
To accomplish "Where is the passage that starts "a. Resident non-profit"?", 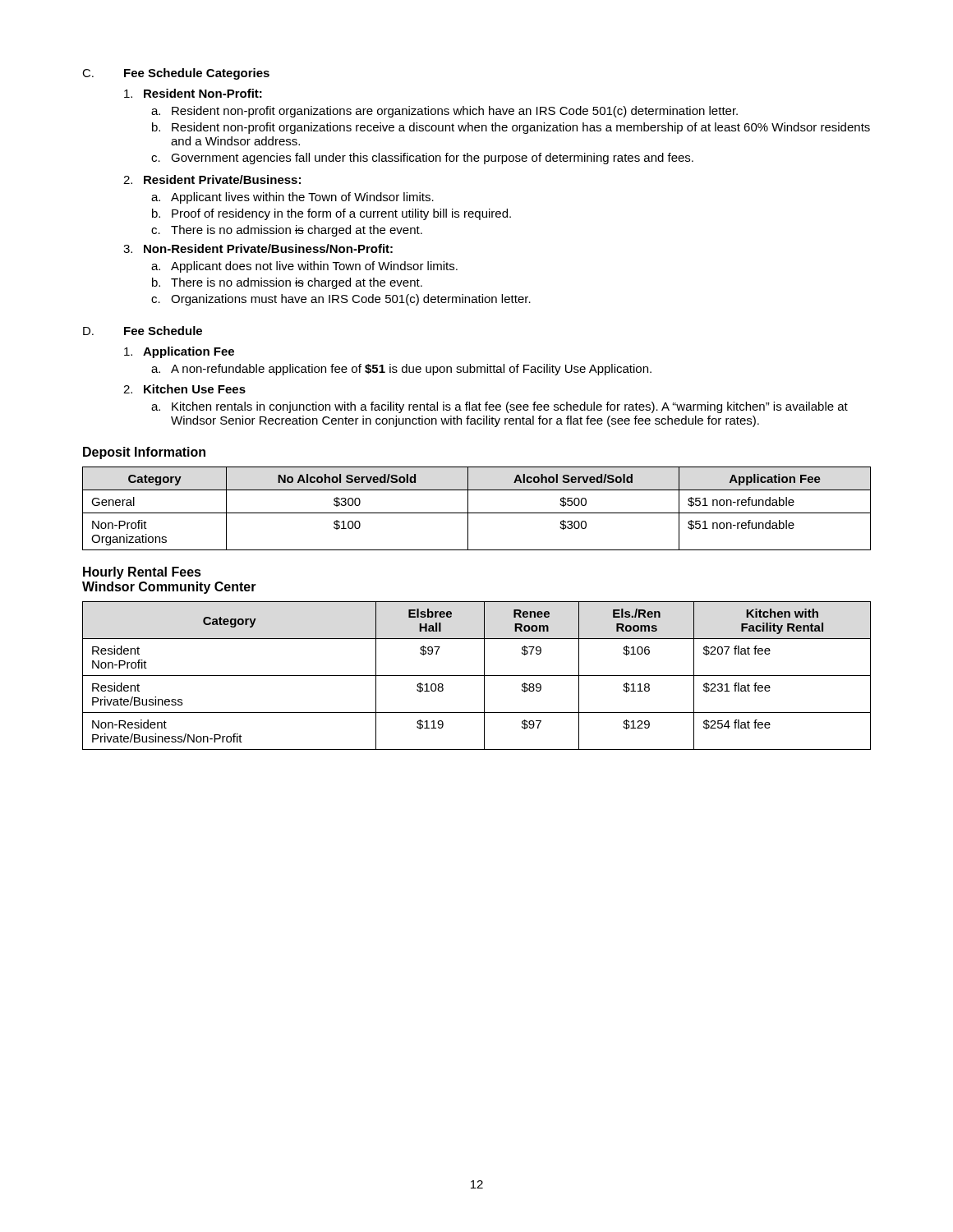I will (x=445, y=110).
